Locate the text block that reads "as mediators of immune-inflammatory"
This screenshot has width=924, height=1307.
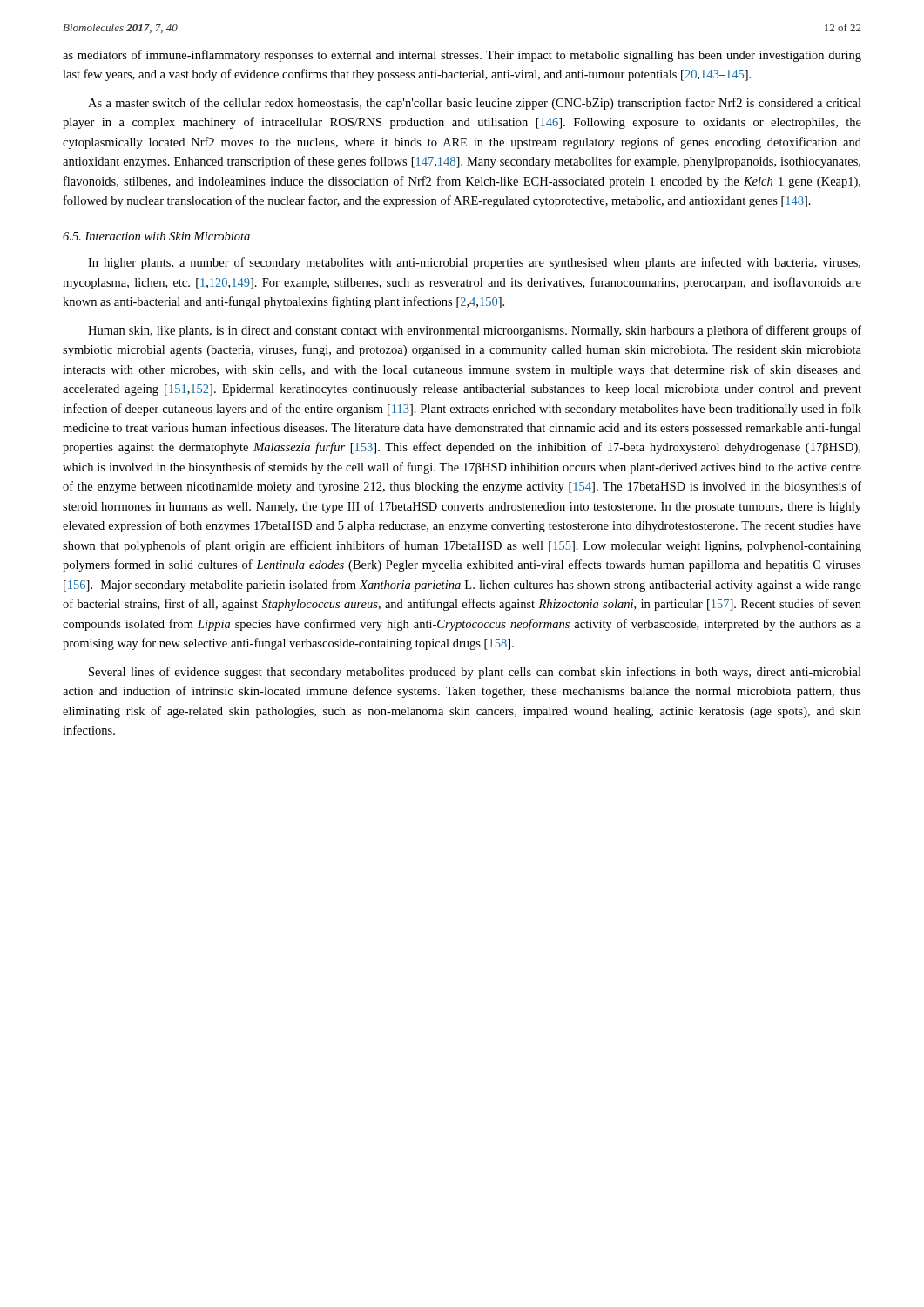tap(462, 65)
